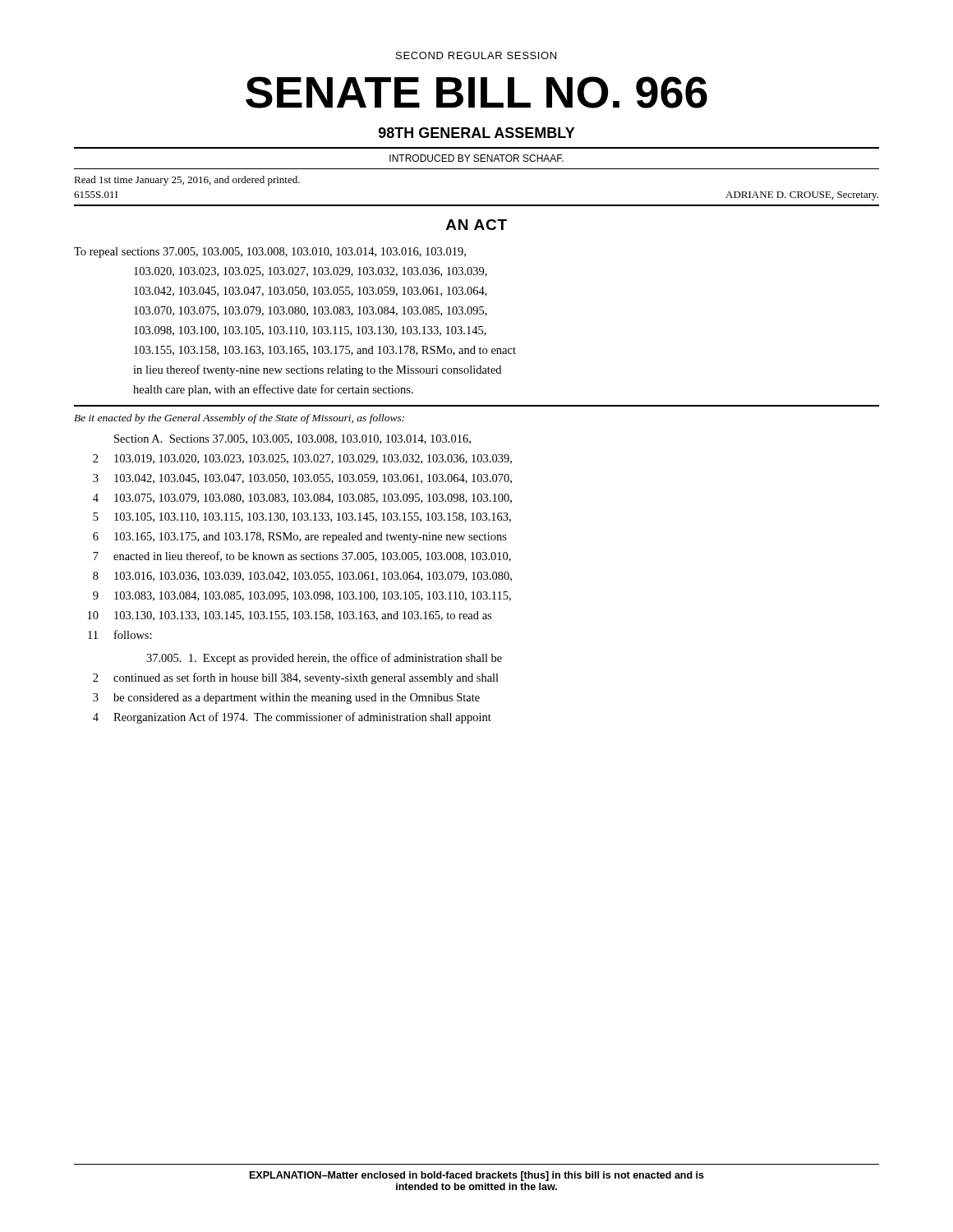Find the block on this page that starts "Read 1st time"

187,180
